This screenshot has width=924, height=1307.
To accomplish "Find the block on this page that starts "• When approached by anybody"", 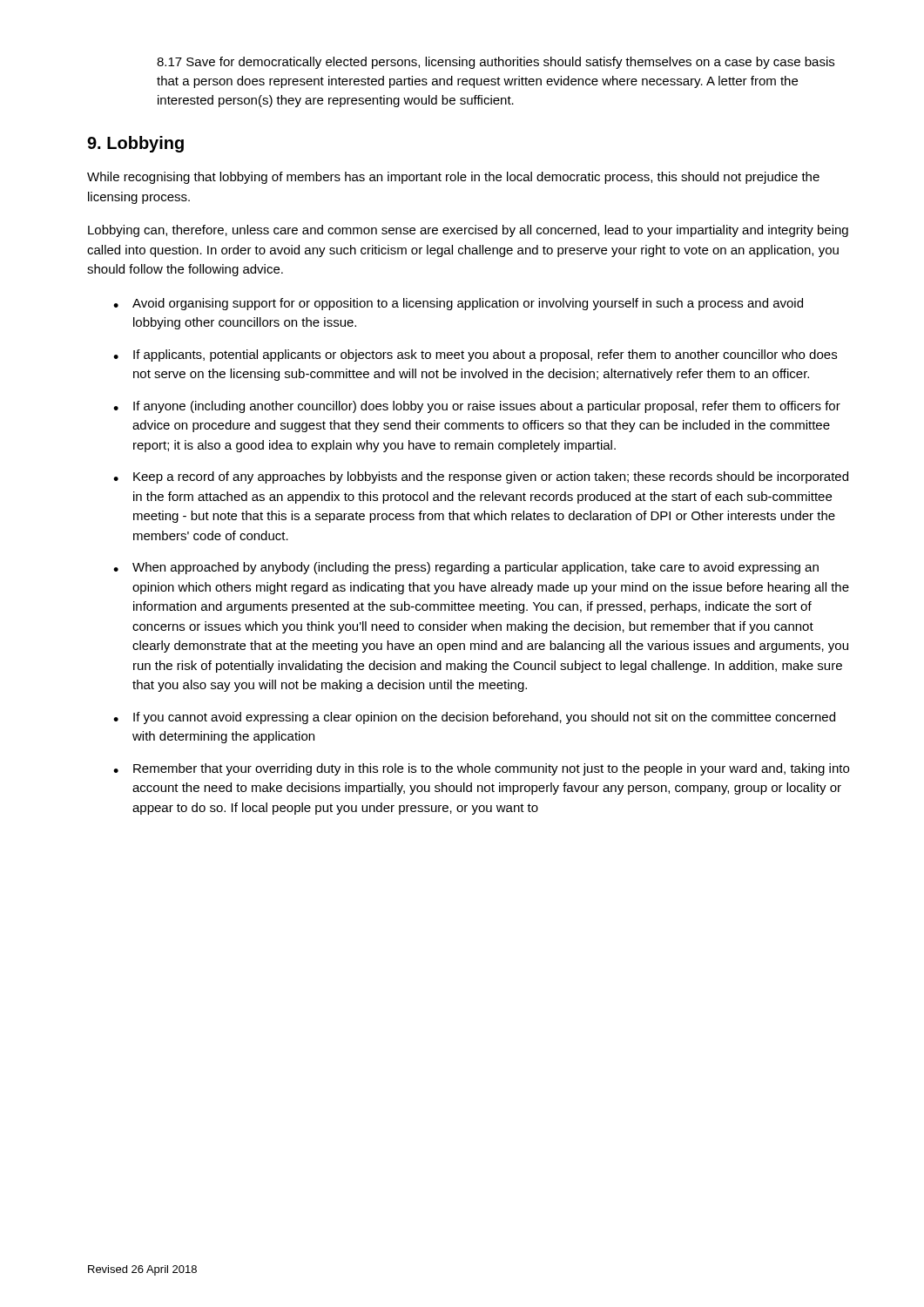I will pyautogui.click(x=484, y=626).
